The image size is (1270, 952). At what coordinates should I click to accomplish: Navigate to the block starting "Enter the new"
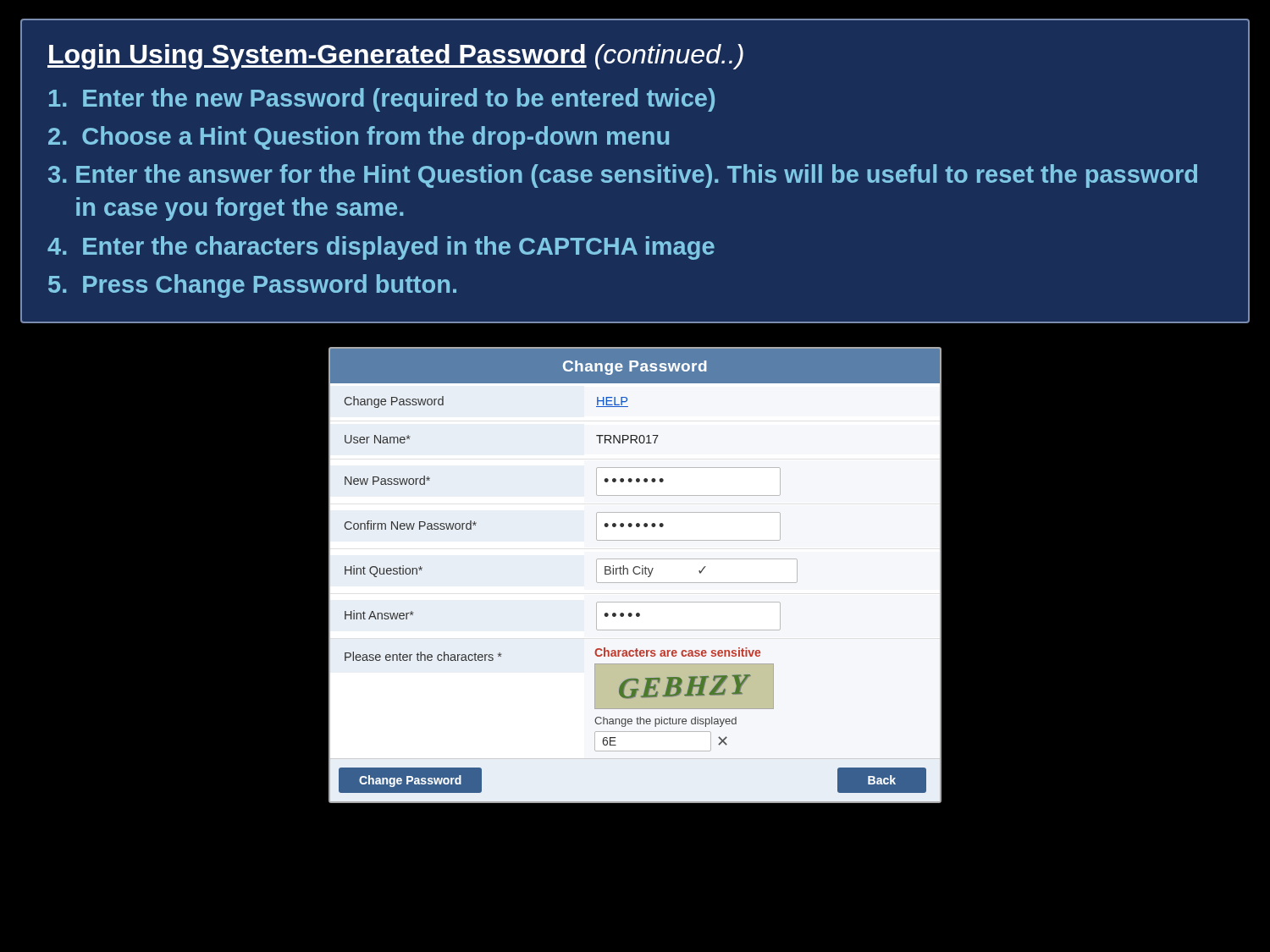coord(382,98)
